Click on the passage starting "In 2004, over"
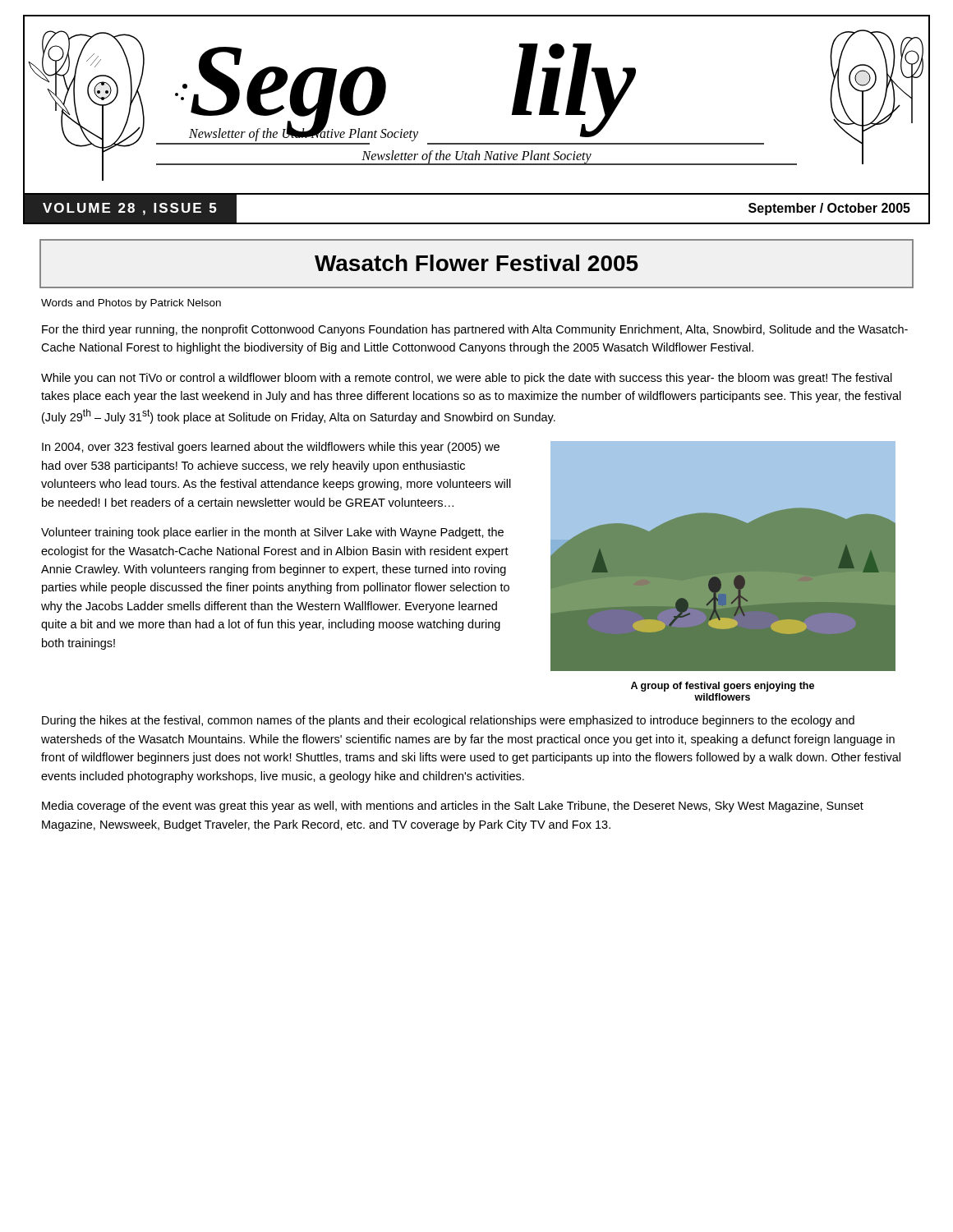This screenshot has width=953, height=1232. [276, 475]
